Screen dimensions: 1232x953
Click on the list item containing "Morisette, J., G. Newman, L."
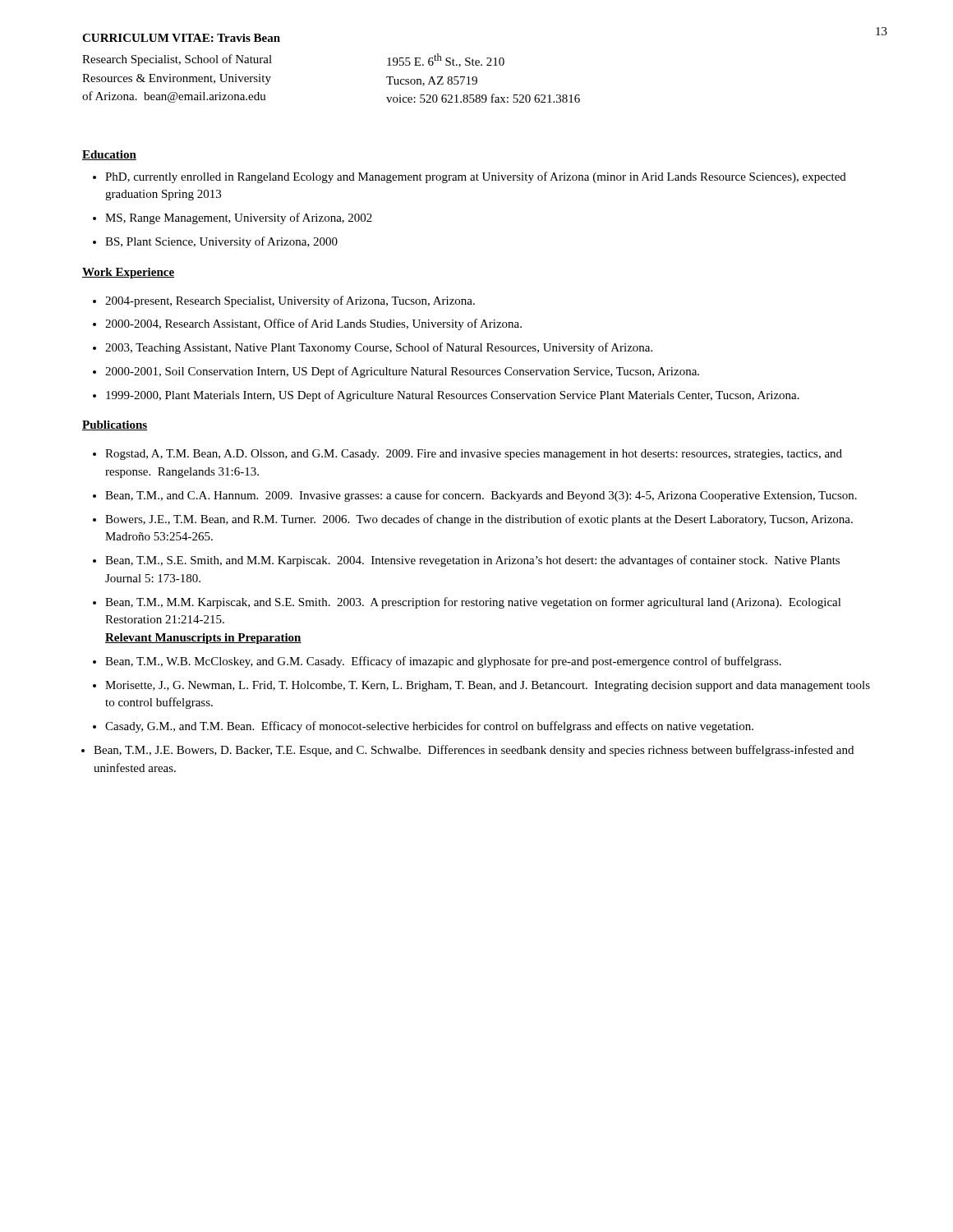pos(488,693)
